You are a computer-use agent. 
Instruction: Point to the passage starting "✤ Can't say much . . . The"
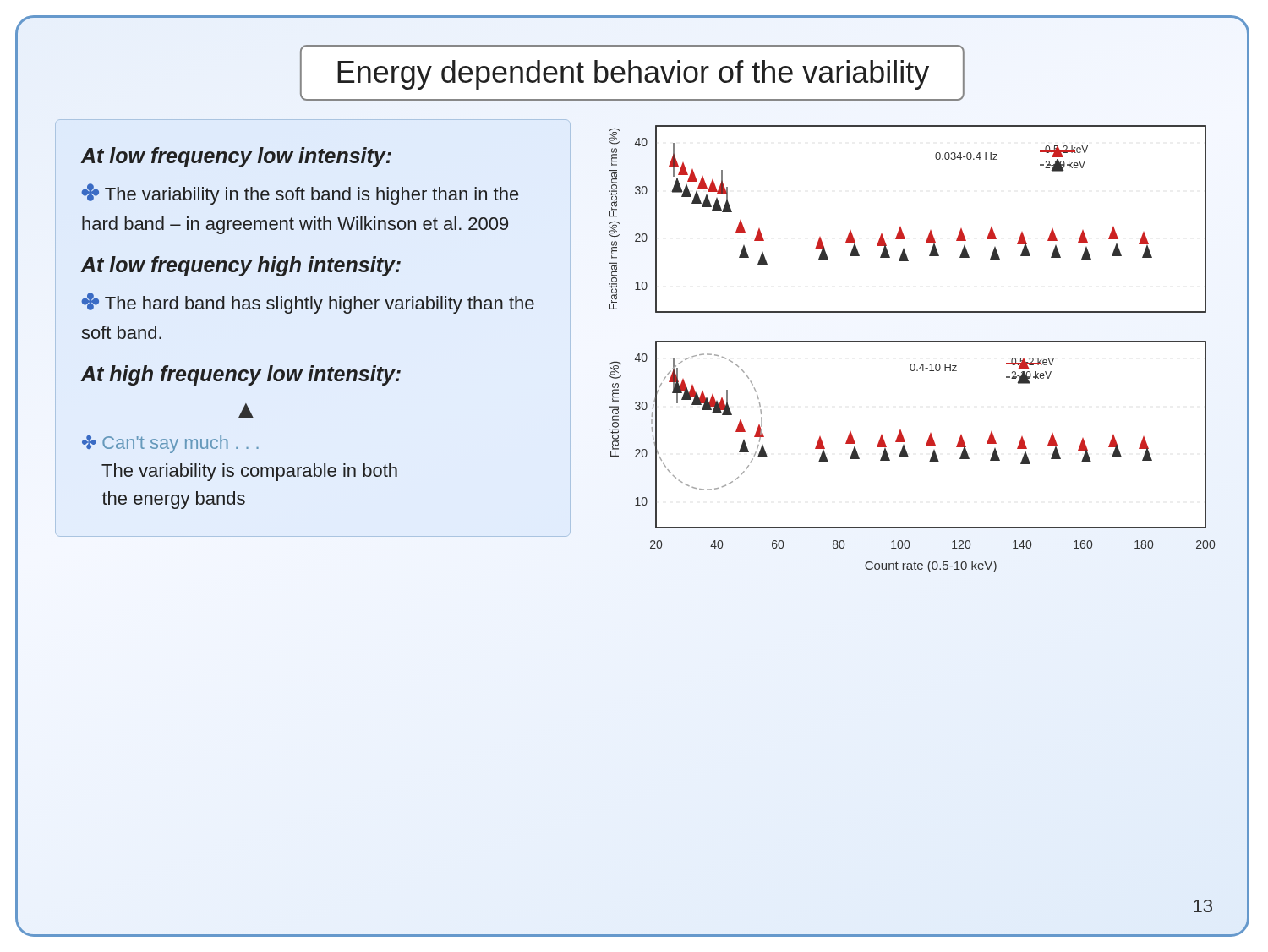click(x=240, y=470)
